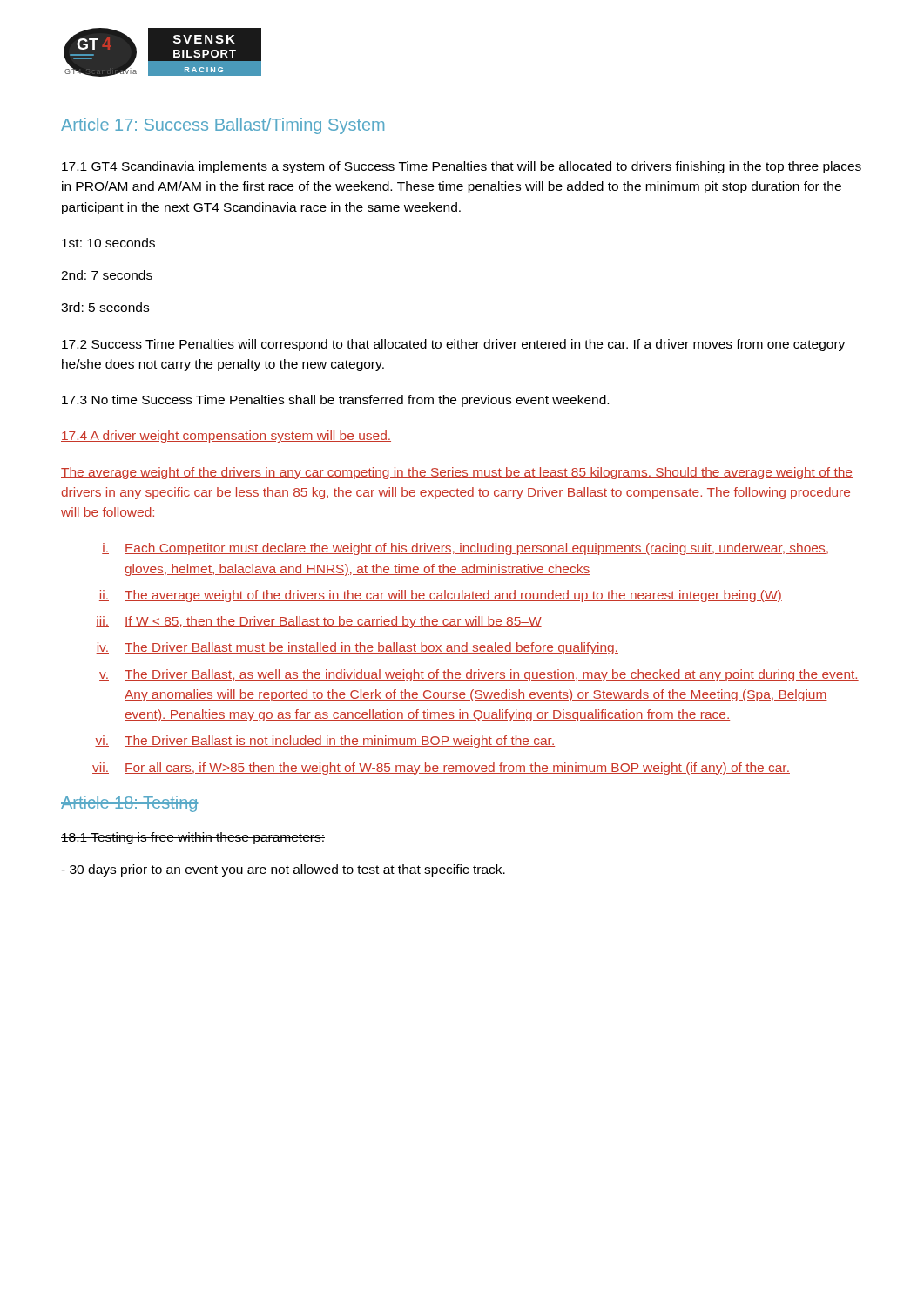Image resolution: width=924 pixels, height=1307 pixels.
Task: Where is the passage that starts "i. Each Competitor must declare the"?
Action: tap(462, 558)
